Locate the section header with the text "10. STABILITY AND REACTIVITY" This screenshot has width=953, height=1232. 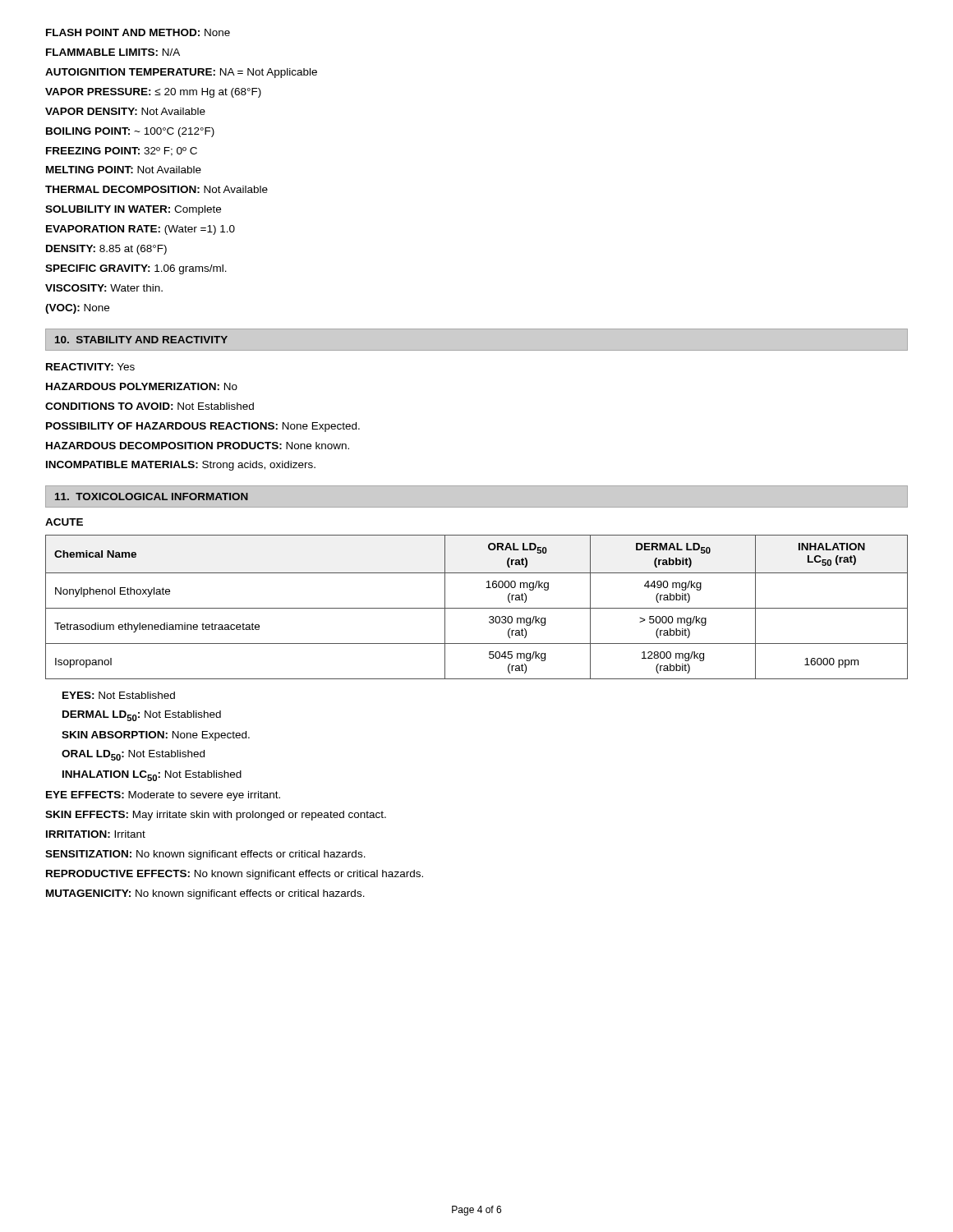pos(141,340)
